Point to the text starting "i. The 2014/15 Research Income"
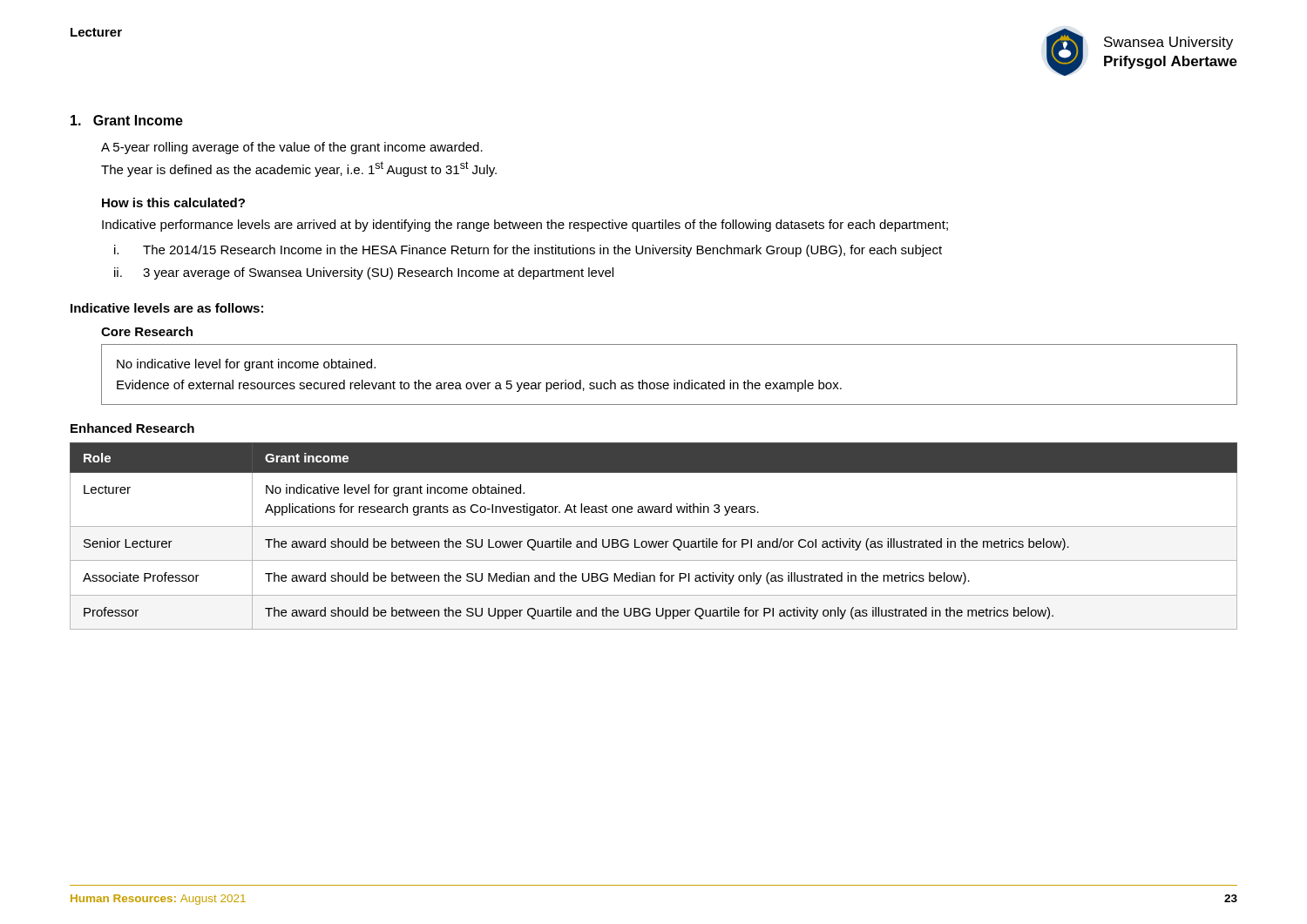Image resolution: width=1307 pixels, height=924 pixels. point(528,250)
